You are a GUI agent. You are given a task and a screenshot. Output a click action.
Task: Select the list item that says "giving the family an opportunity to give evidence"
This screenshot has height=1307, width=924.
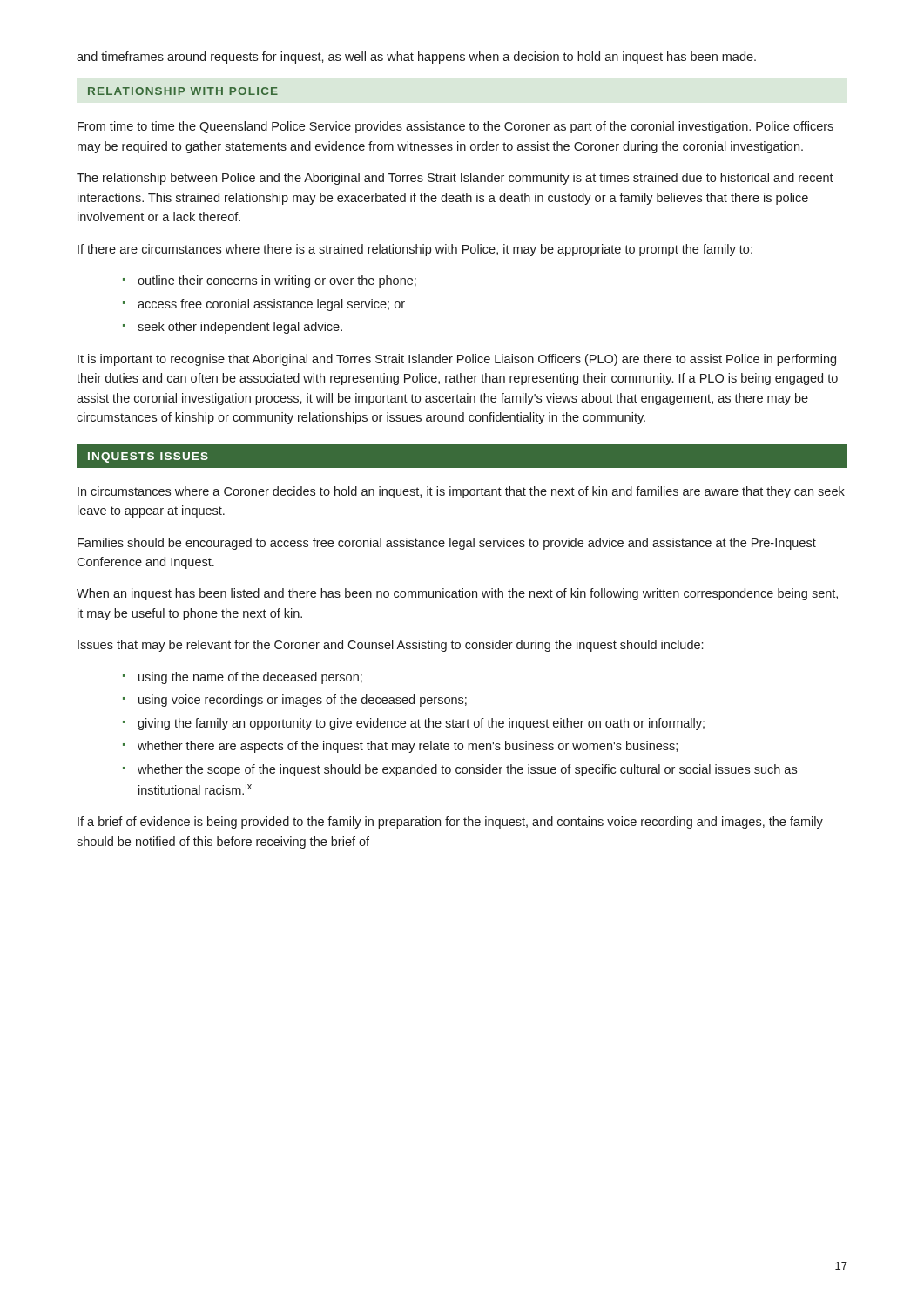(422, 723)
